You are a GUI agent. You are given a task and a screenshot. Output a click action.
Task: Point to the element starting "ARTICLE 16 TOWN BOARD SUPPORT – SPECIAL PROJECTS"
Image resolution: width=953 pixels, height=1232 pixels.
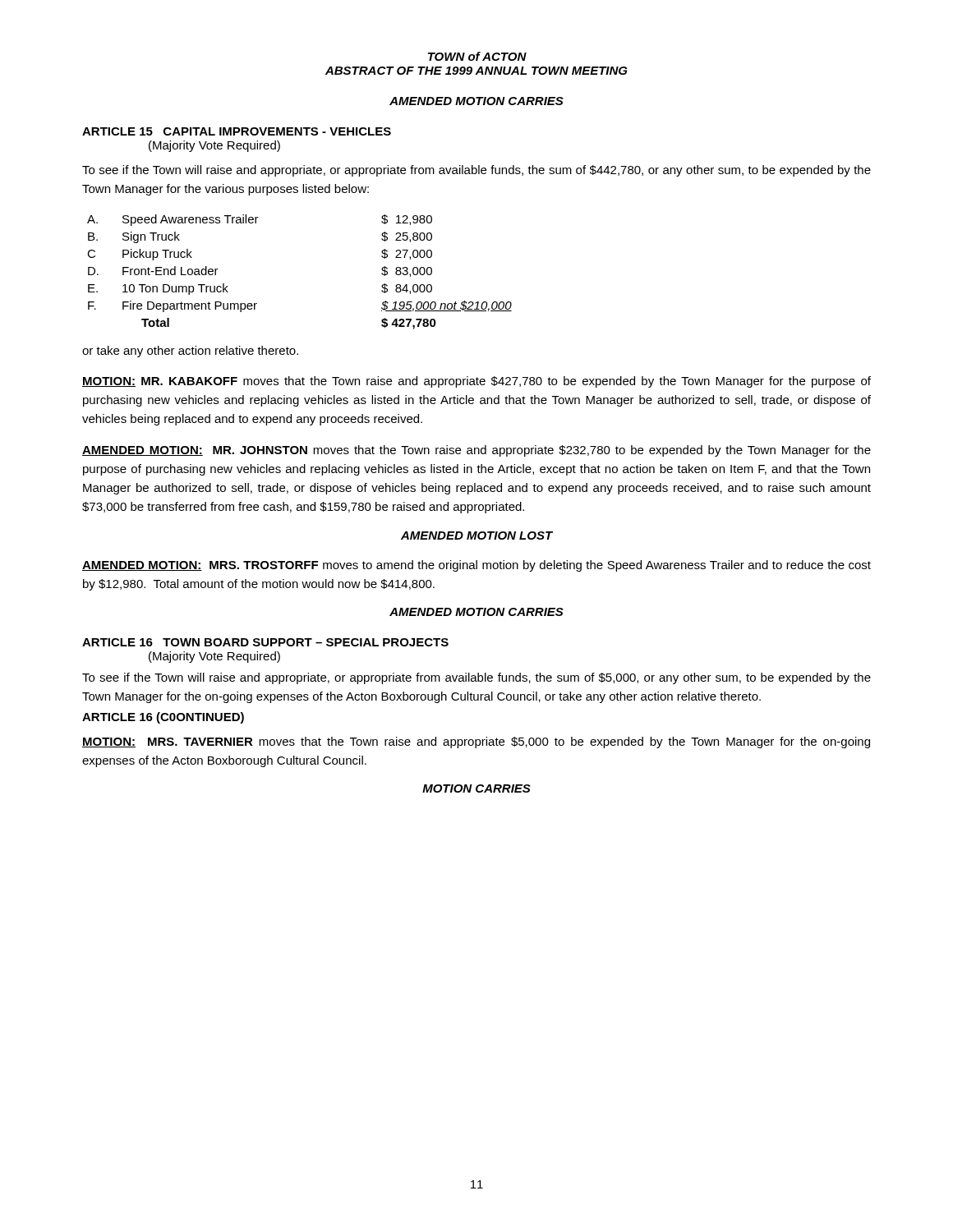[x=265, y=642]
